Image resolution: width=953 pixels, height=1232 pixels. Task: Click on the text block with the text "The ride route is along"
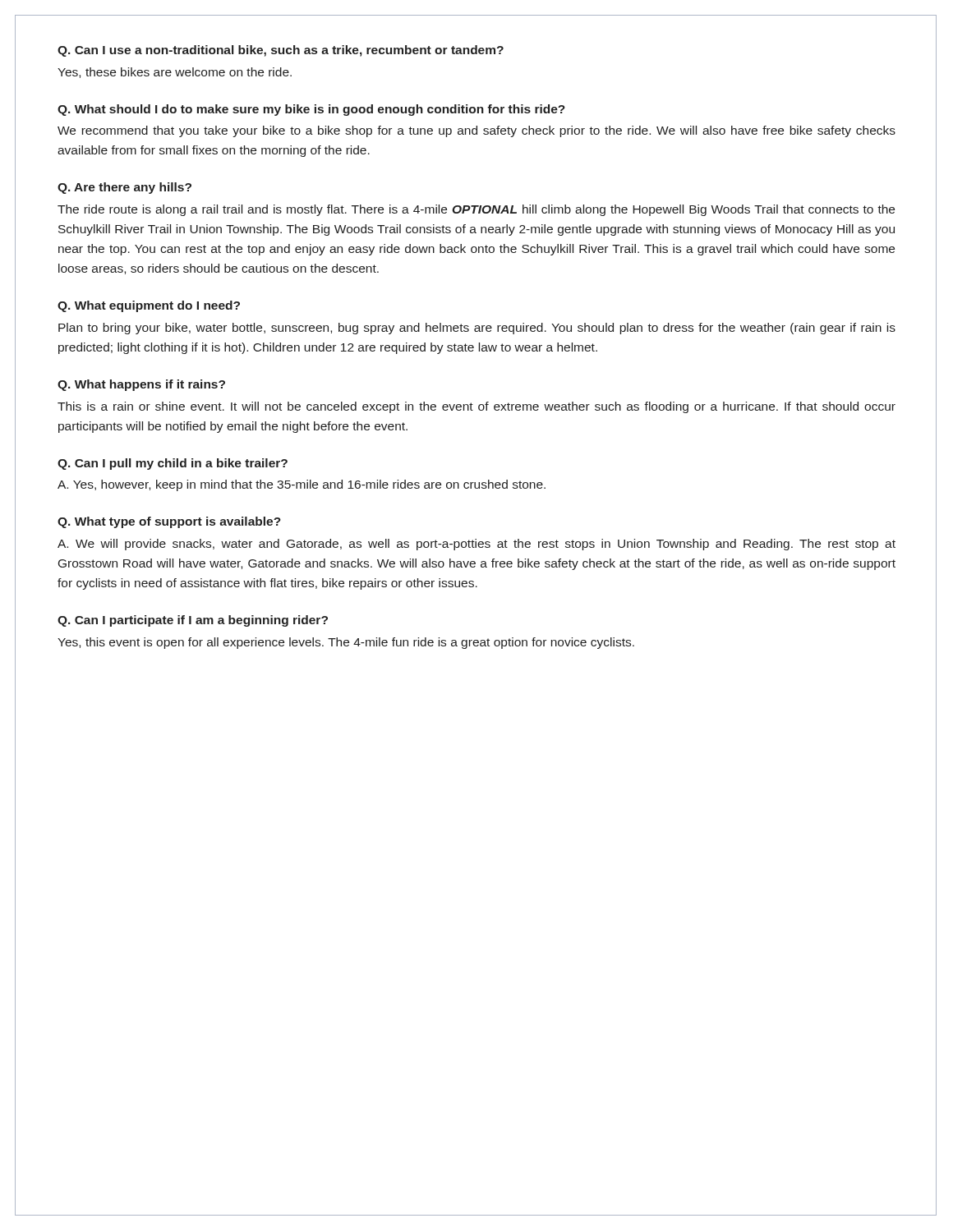point(476,239)
